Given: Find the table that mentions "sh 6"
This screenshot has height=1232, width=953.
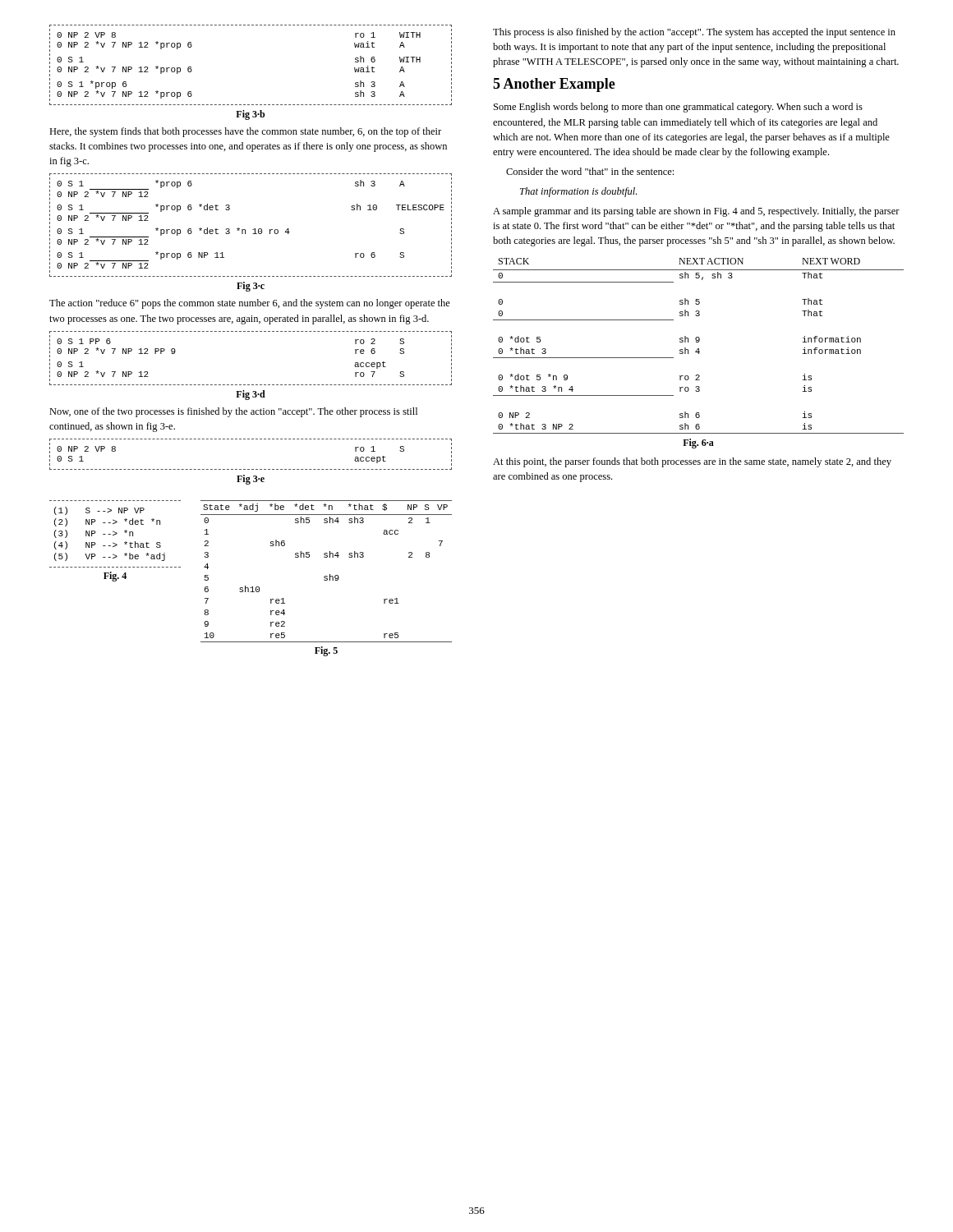Looking at the screenshot, I should pos(698,343).
